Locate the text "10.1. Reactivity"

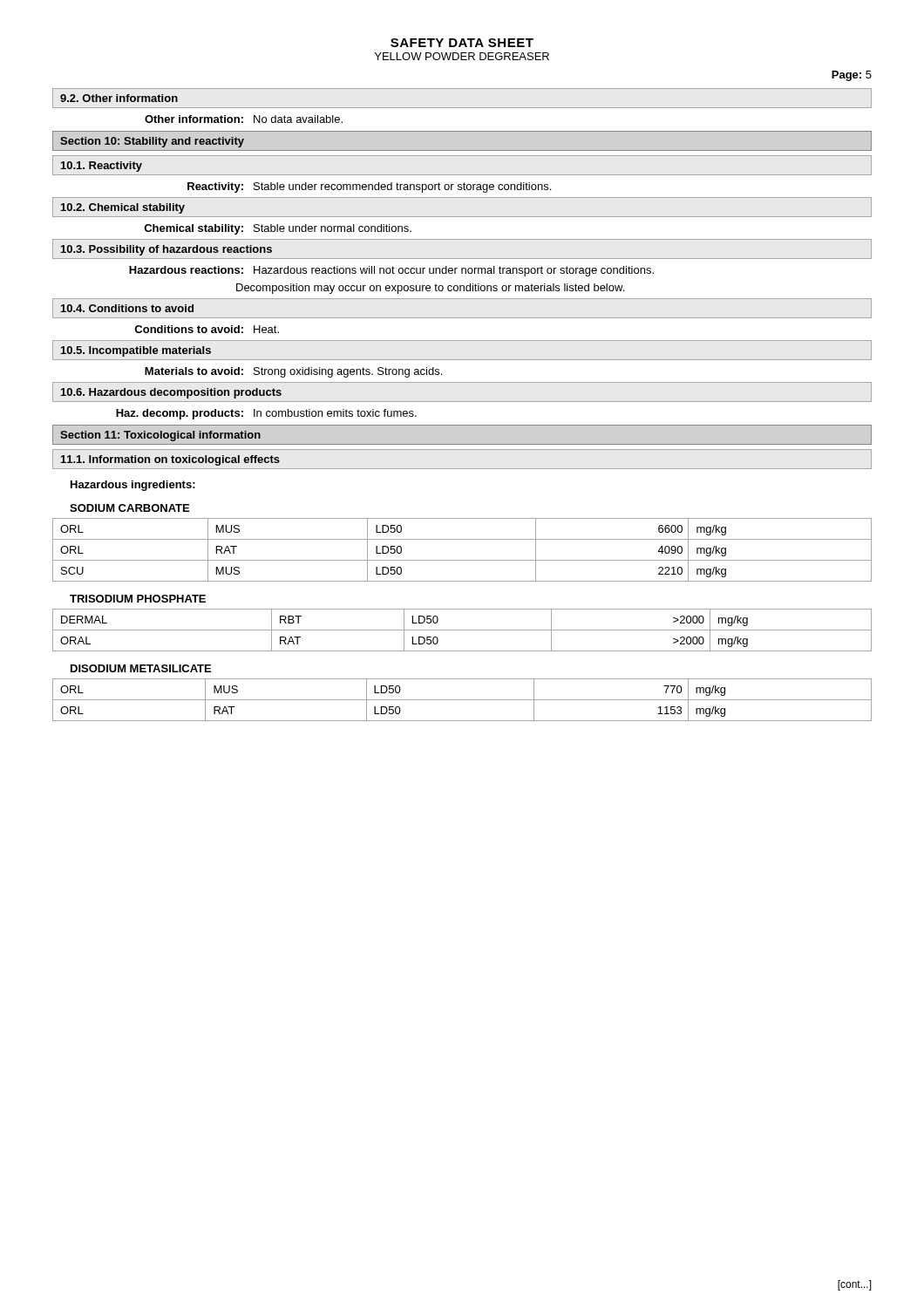point(101,165)
